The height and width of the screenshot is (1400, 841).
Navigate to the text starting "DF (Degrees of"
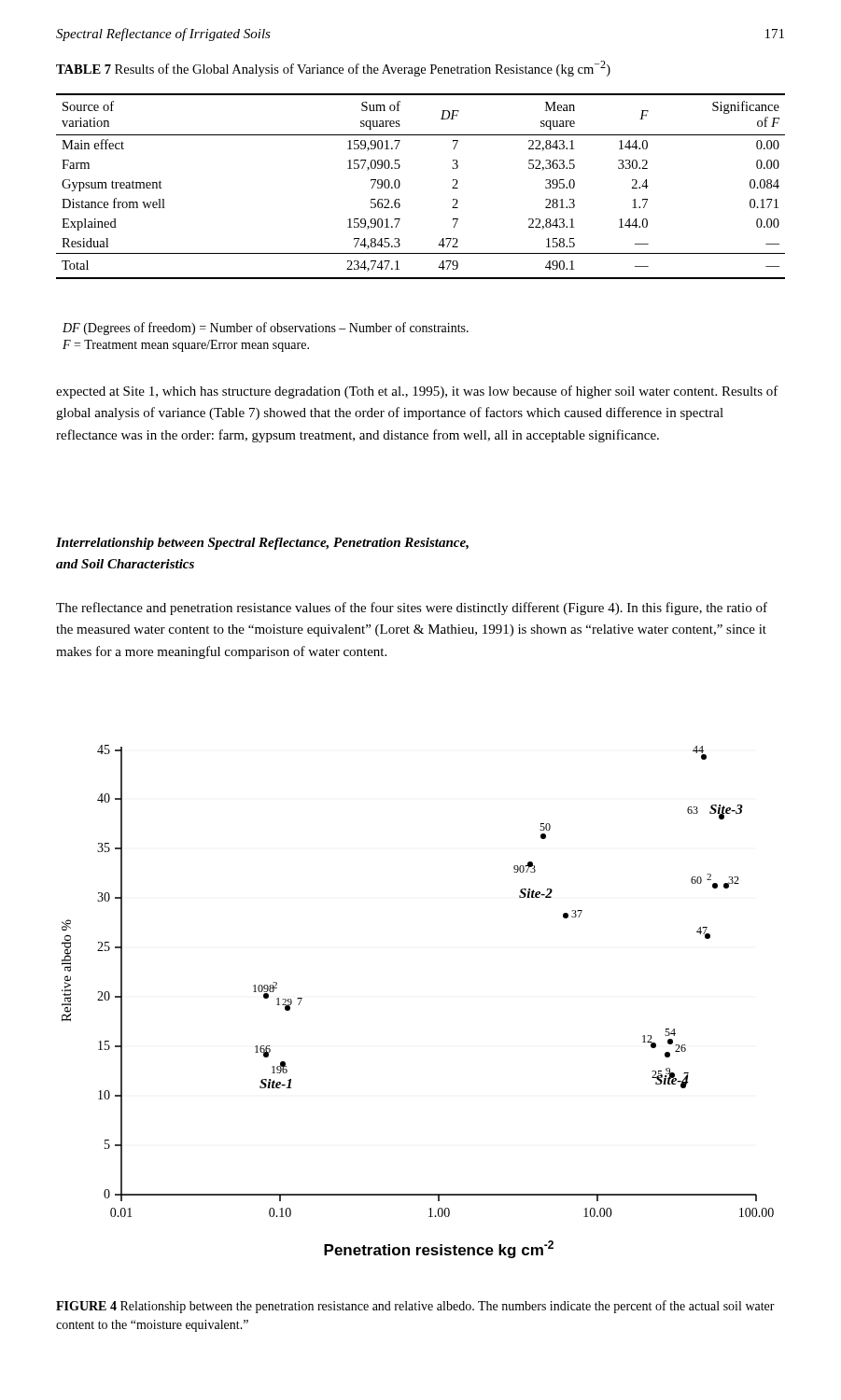pyautogui.click(x=420, y=337)
